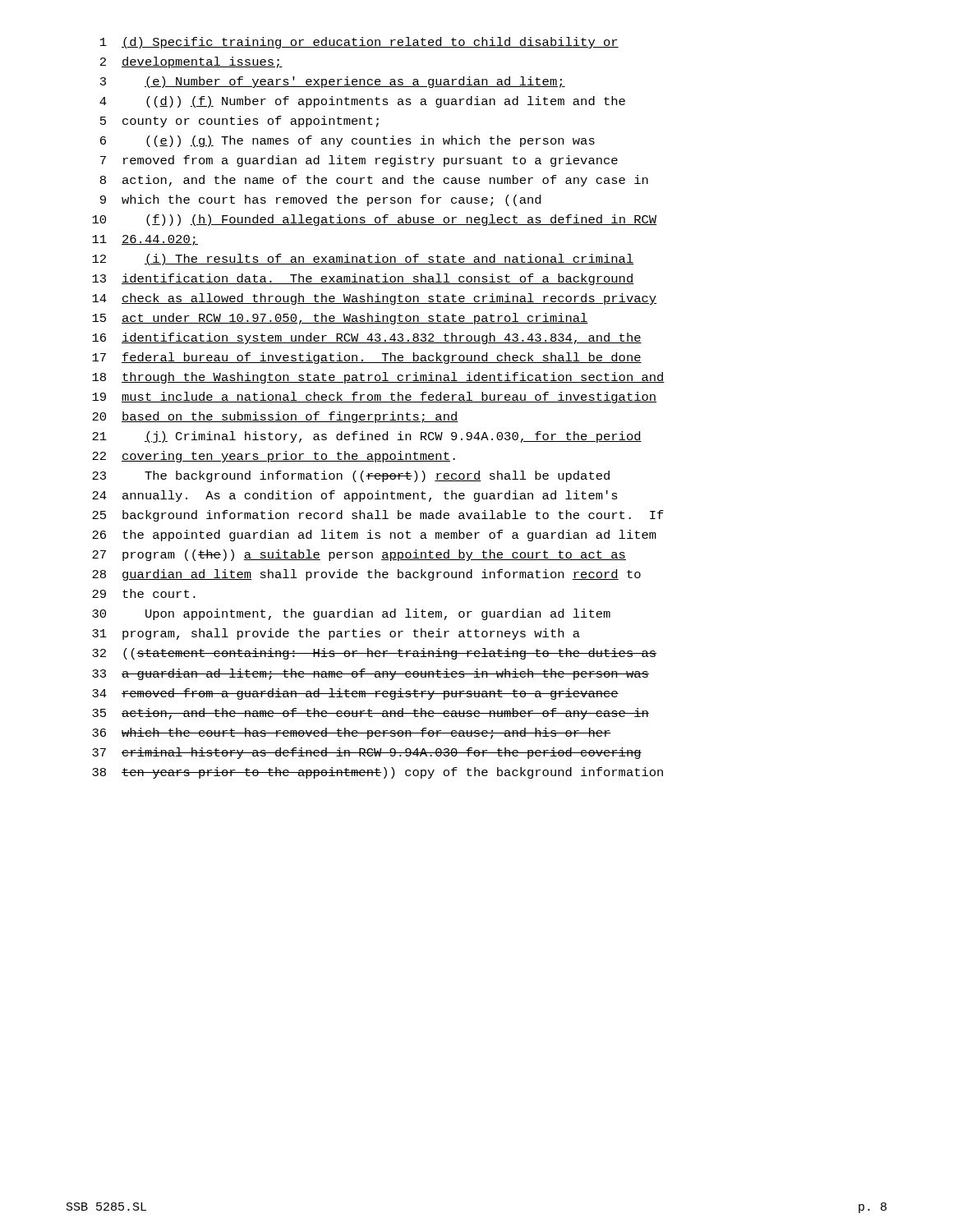Find the text block starting "38 ten years prior to"
Screen dimensions: 1232x953
coord(476,773)
